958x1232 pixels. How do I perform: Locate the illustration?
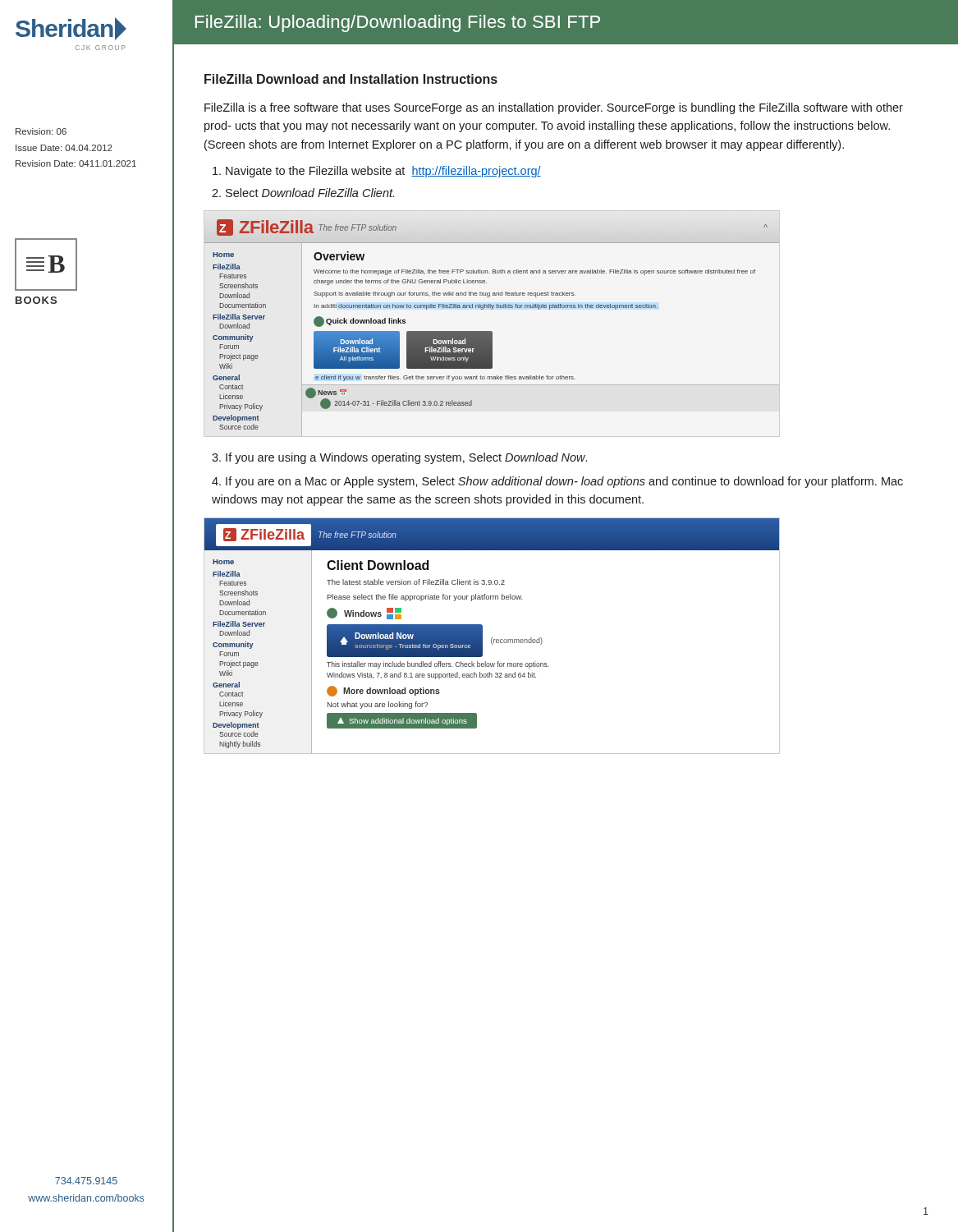click(x=46, y=272)
